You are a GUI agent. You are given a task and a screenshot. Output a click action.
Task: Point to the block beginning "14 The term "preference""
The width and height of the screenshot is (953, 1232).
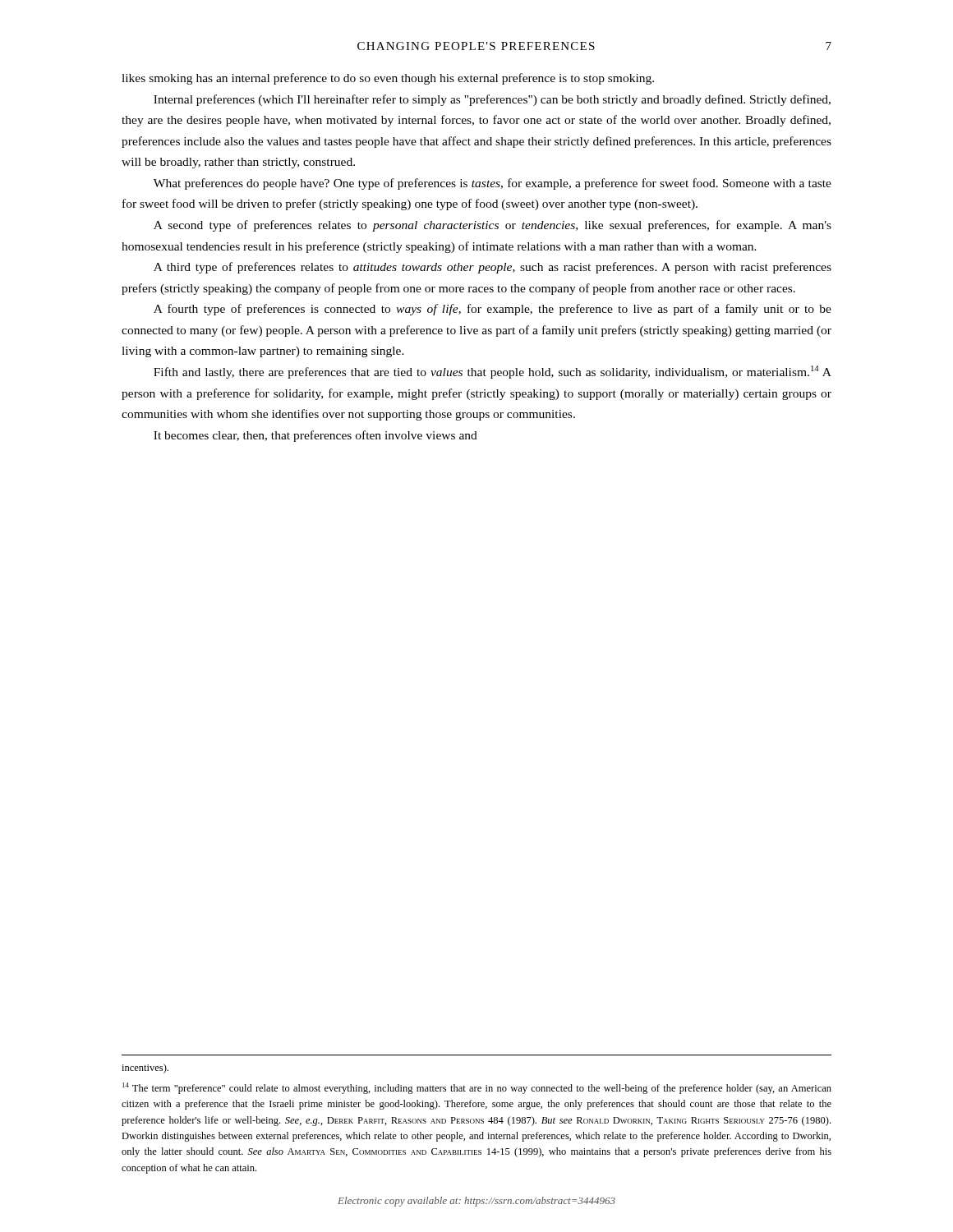tap(476, 1128)
